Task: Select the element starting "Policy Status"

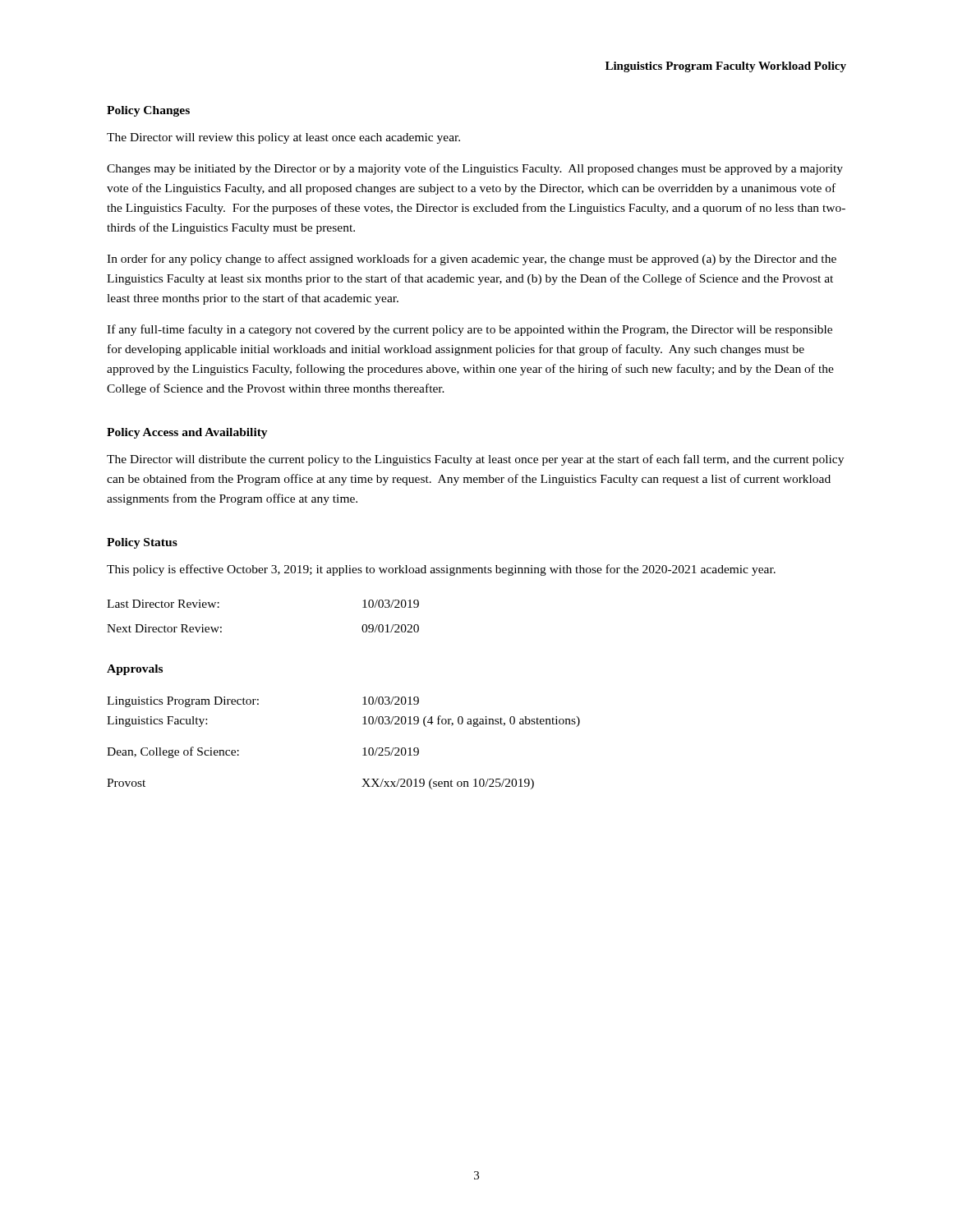Action: click(x=142, y=542)
